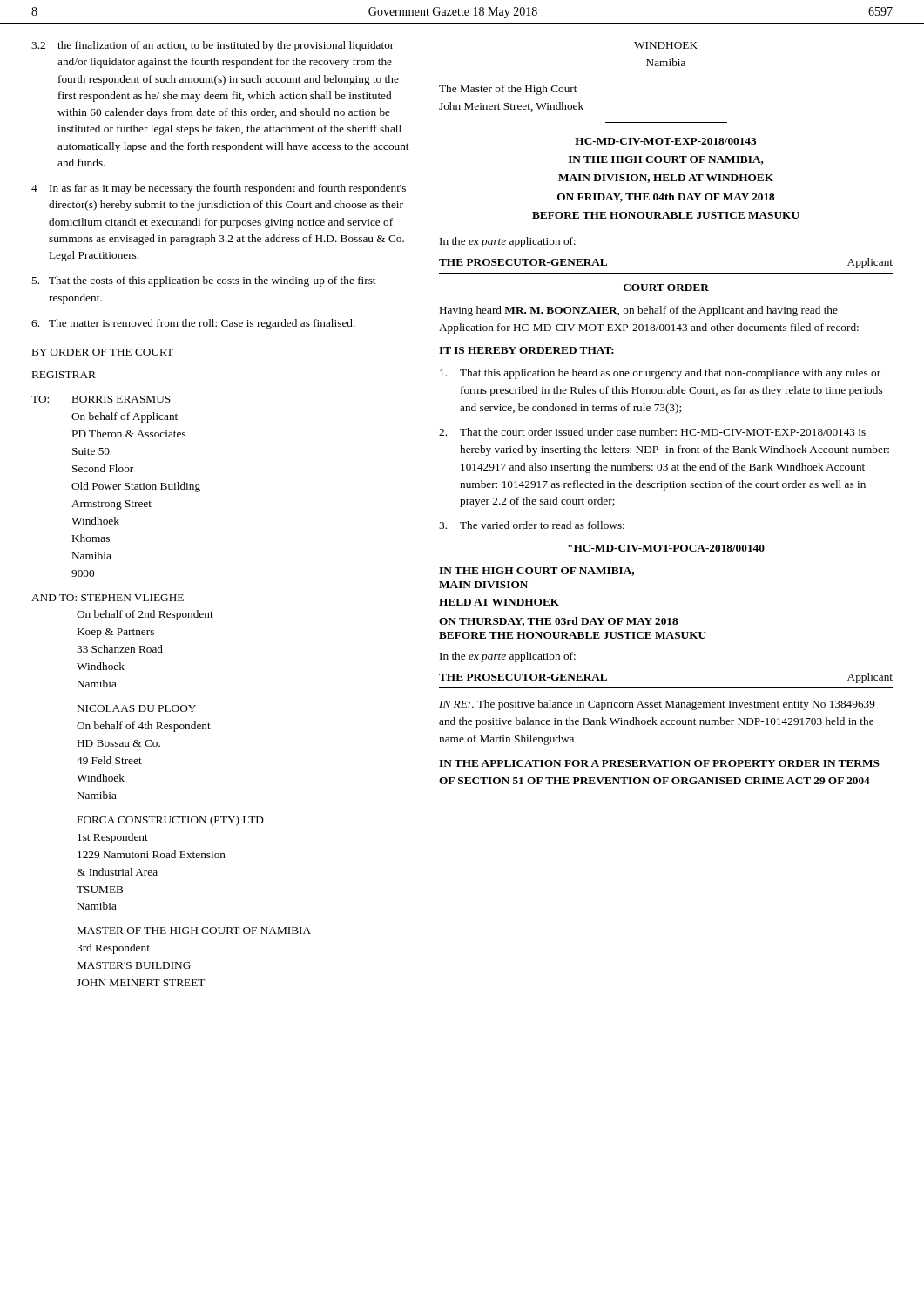The height and width of the screenshot is (1307, 924).
Task: Find the text block with the text "IN RE:. The positive balance in"
Action: point(657,721)
